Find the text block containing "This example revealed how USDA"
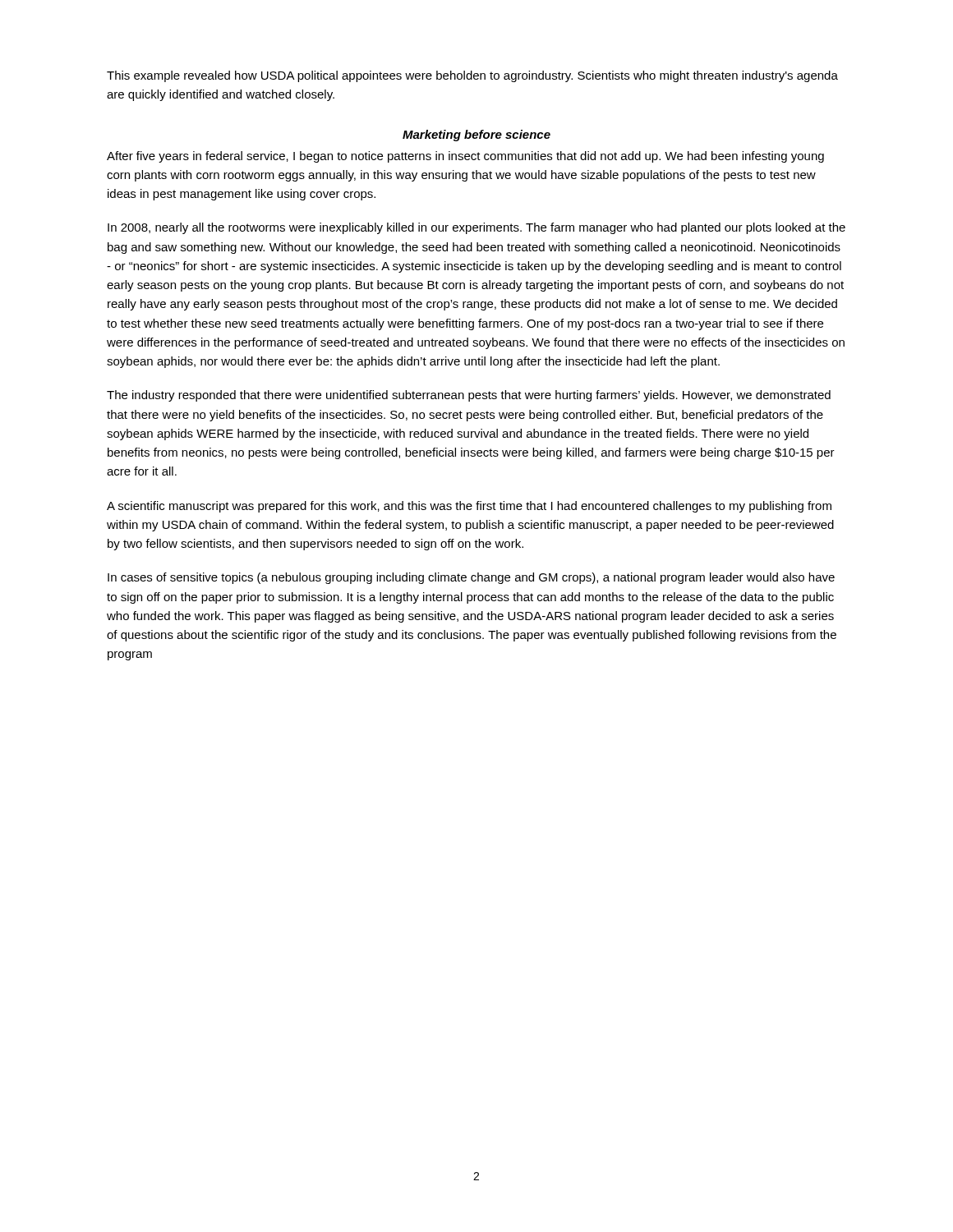The width and height of the screenshot is (953, 1232). coord(472,85)
